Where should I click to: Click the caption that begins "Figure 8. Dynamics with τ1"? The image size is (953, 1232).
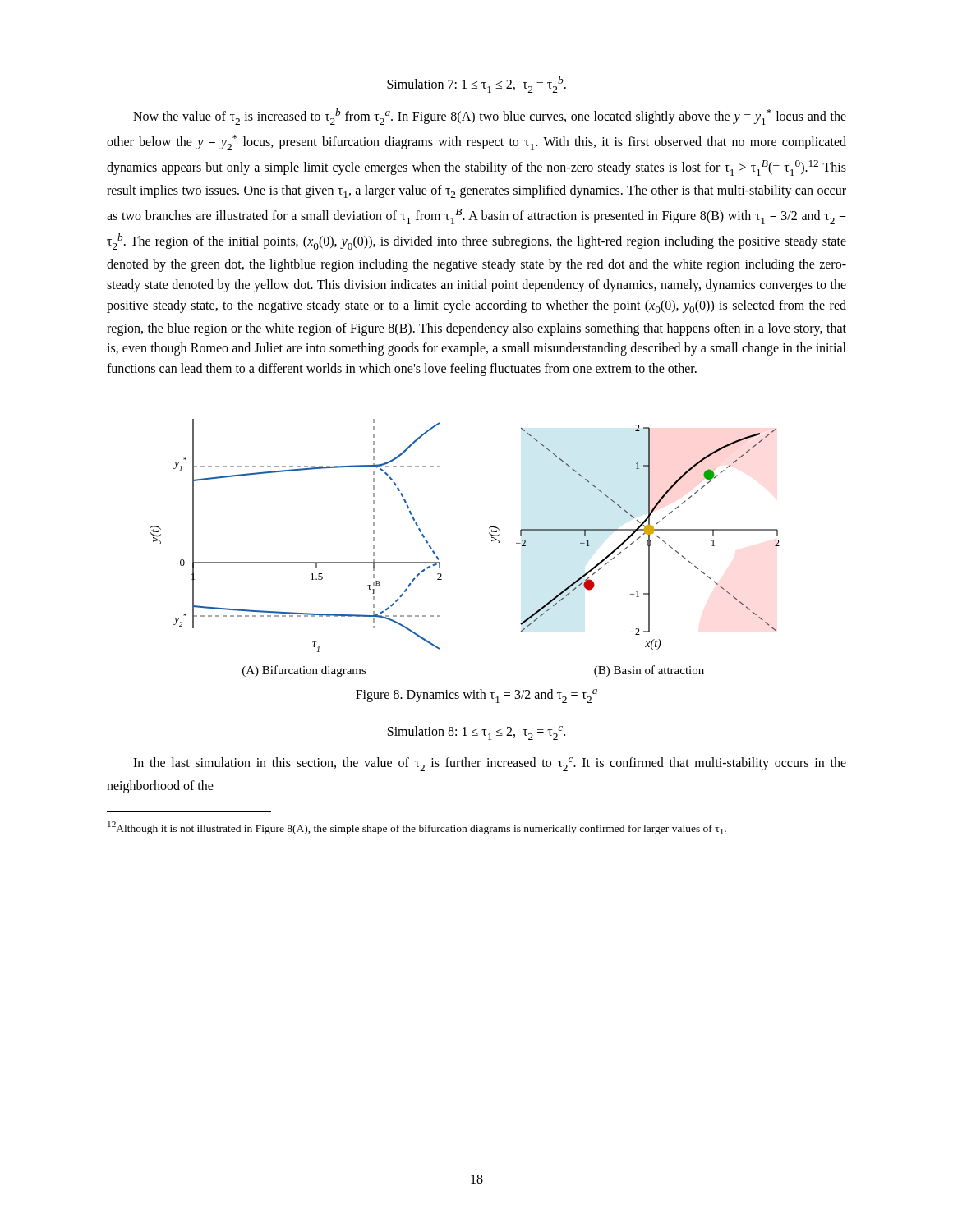(476, 695)
